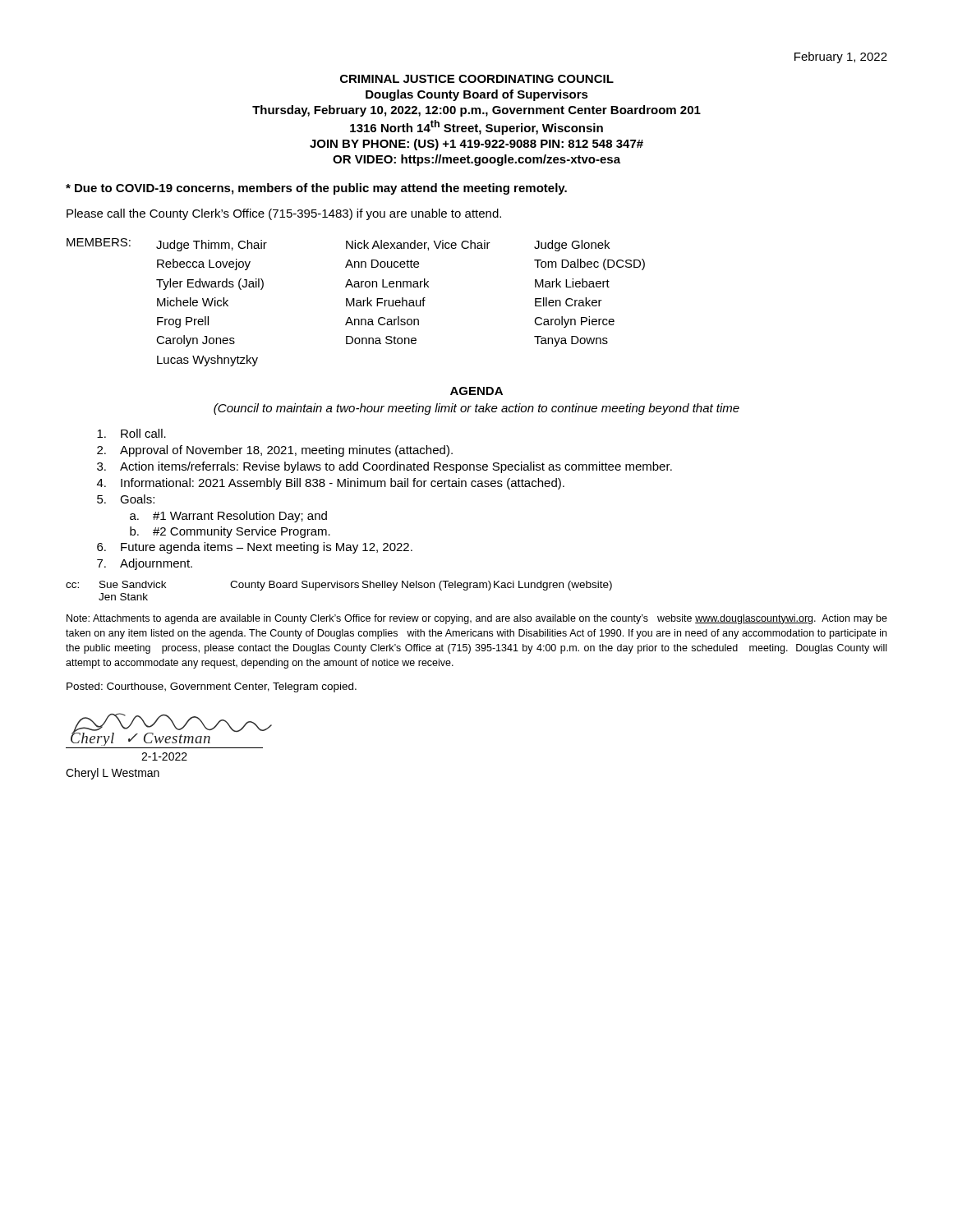Screen dimensions: 1232x953
Task: Locate the block of text that opens with "6. Future agenda items – Next"
Action: pos(255,548)
